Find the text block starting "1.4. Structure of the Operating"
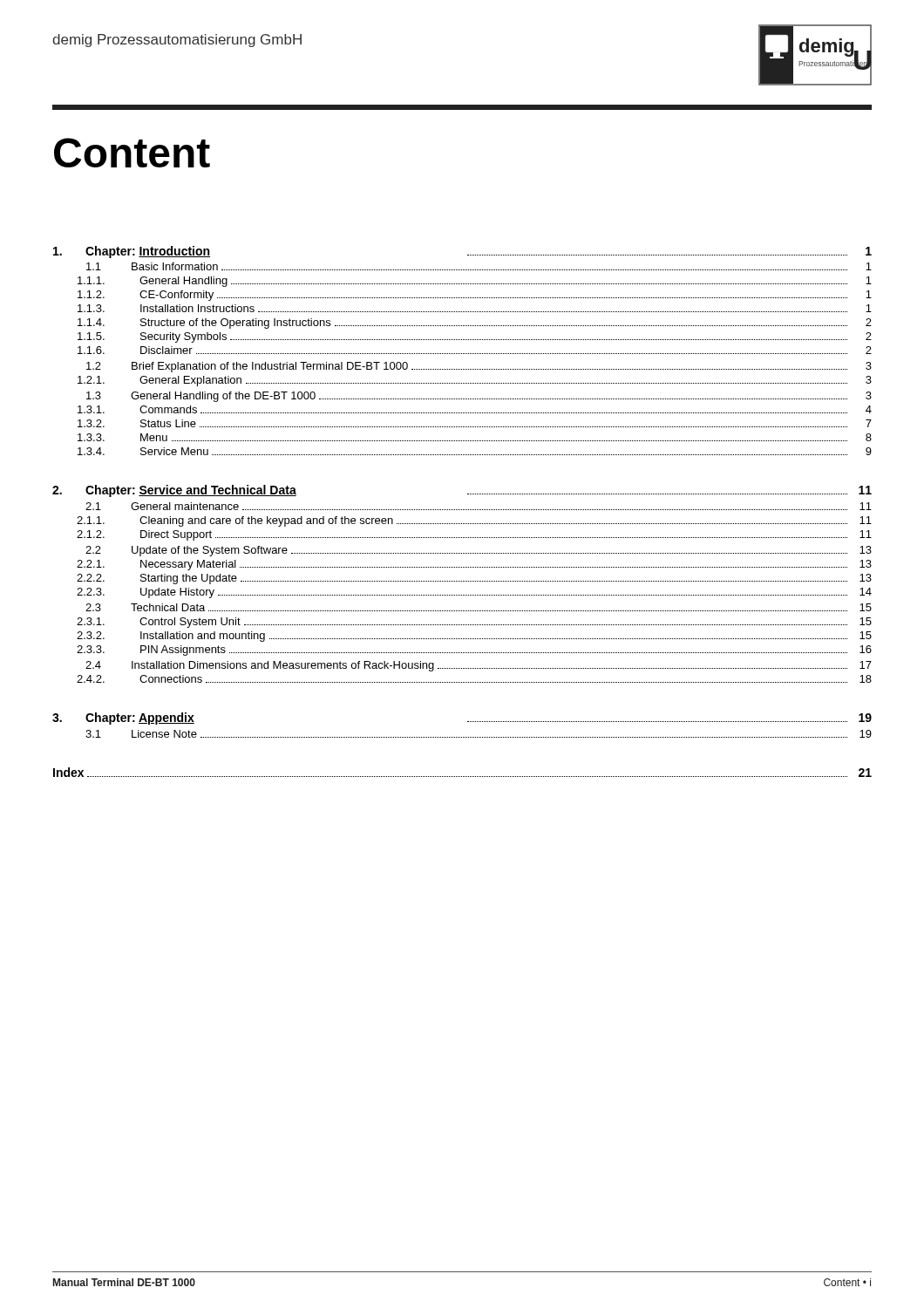 click(462, 322)
